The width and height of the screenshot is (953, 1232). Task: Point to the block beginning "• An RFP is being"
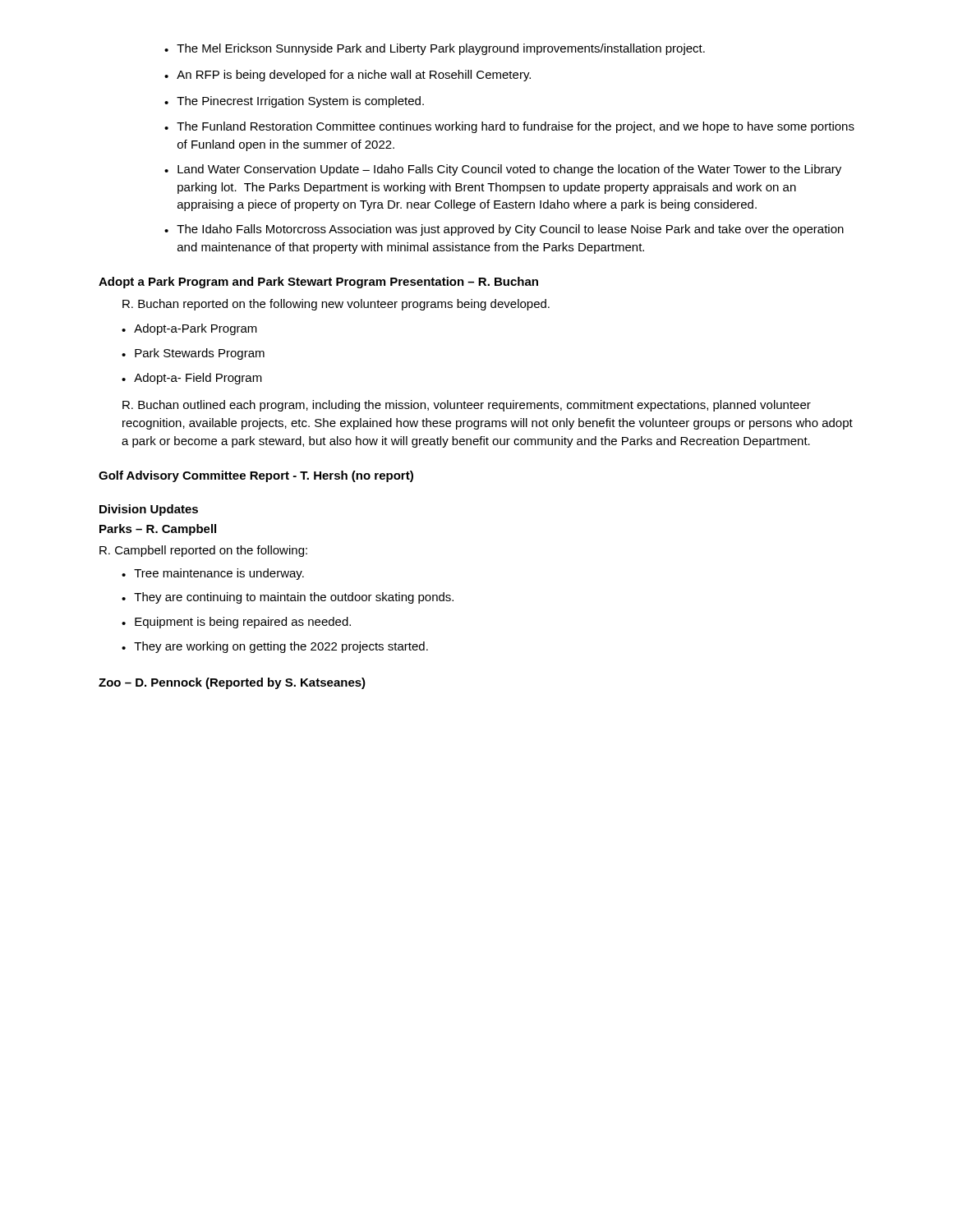[x=348, y=75]
